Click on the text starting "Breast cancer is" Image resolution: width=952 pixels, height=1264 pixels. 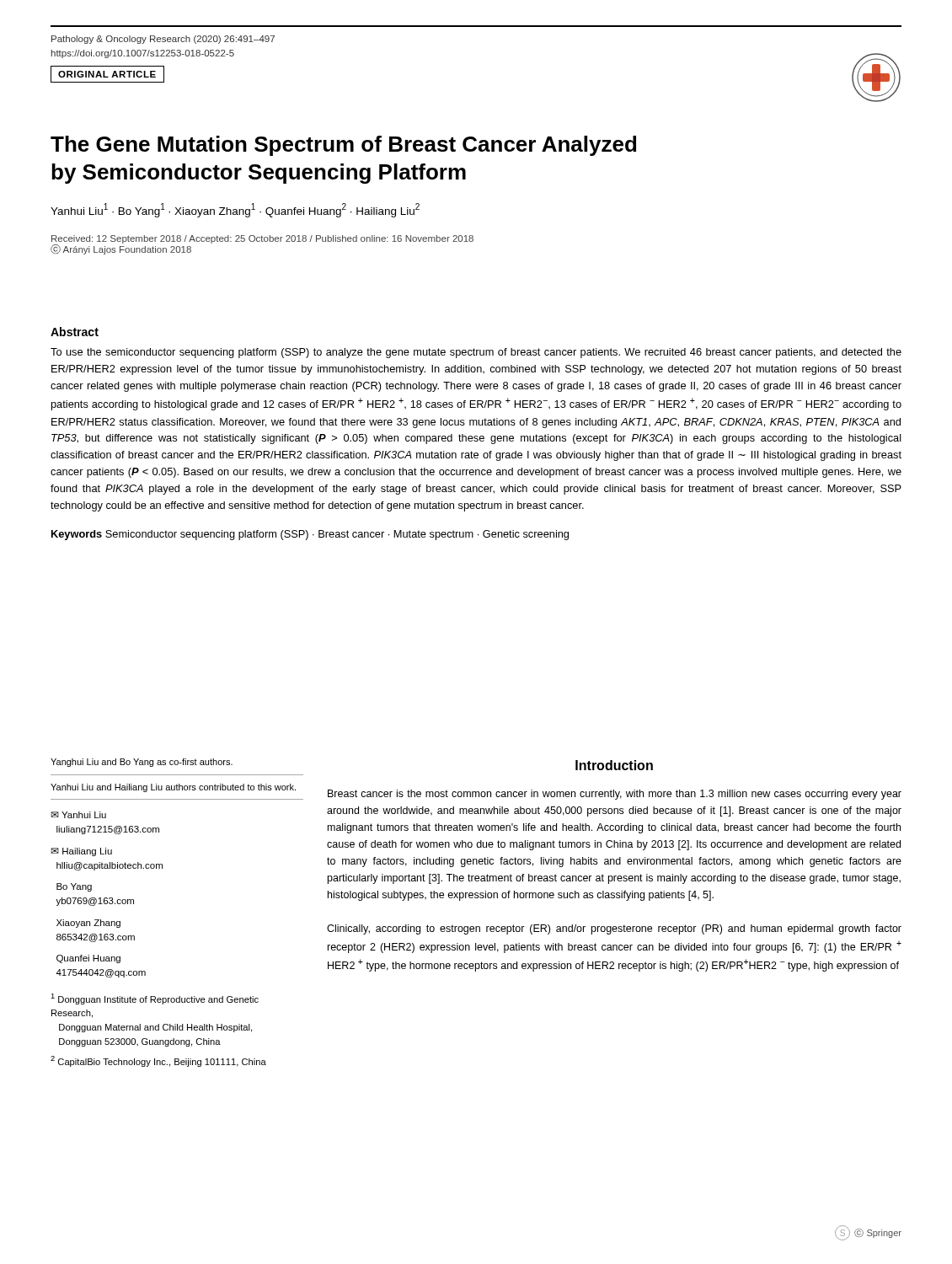pyautogui.click(x=614, y=880)
